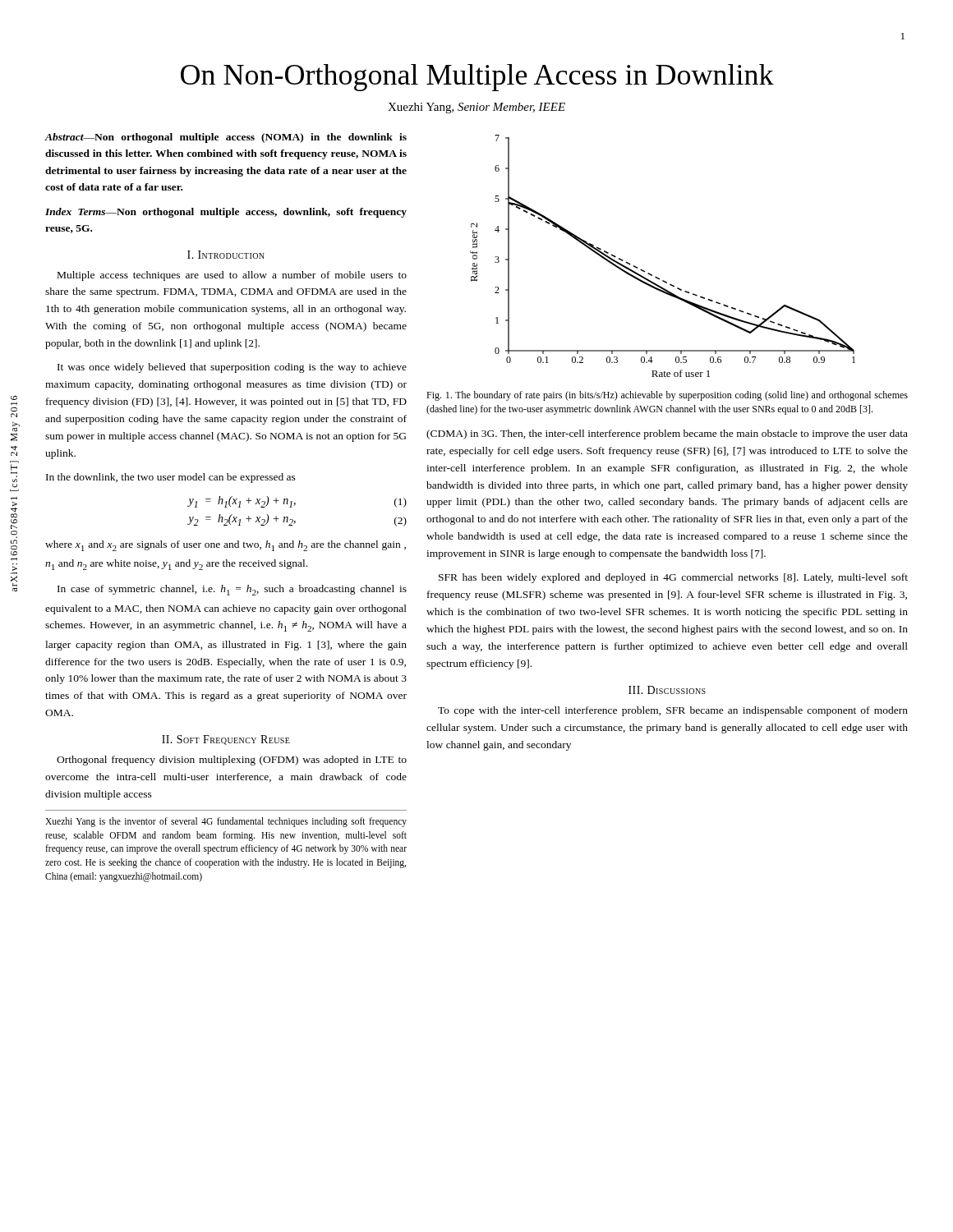Point to the block beginning "(CDMA) in 3G. Then, the inter-cell"
Viewport: 953px width, 1232px height.
667,493
